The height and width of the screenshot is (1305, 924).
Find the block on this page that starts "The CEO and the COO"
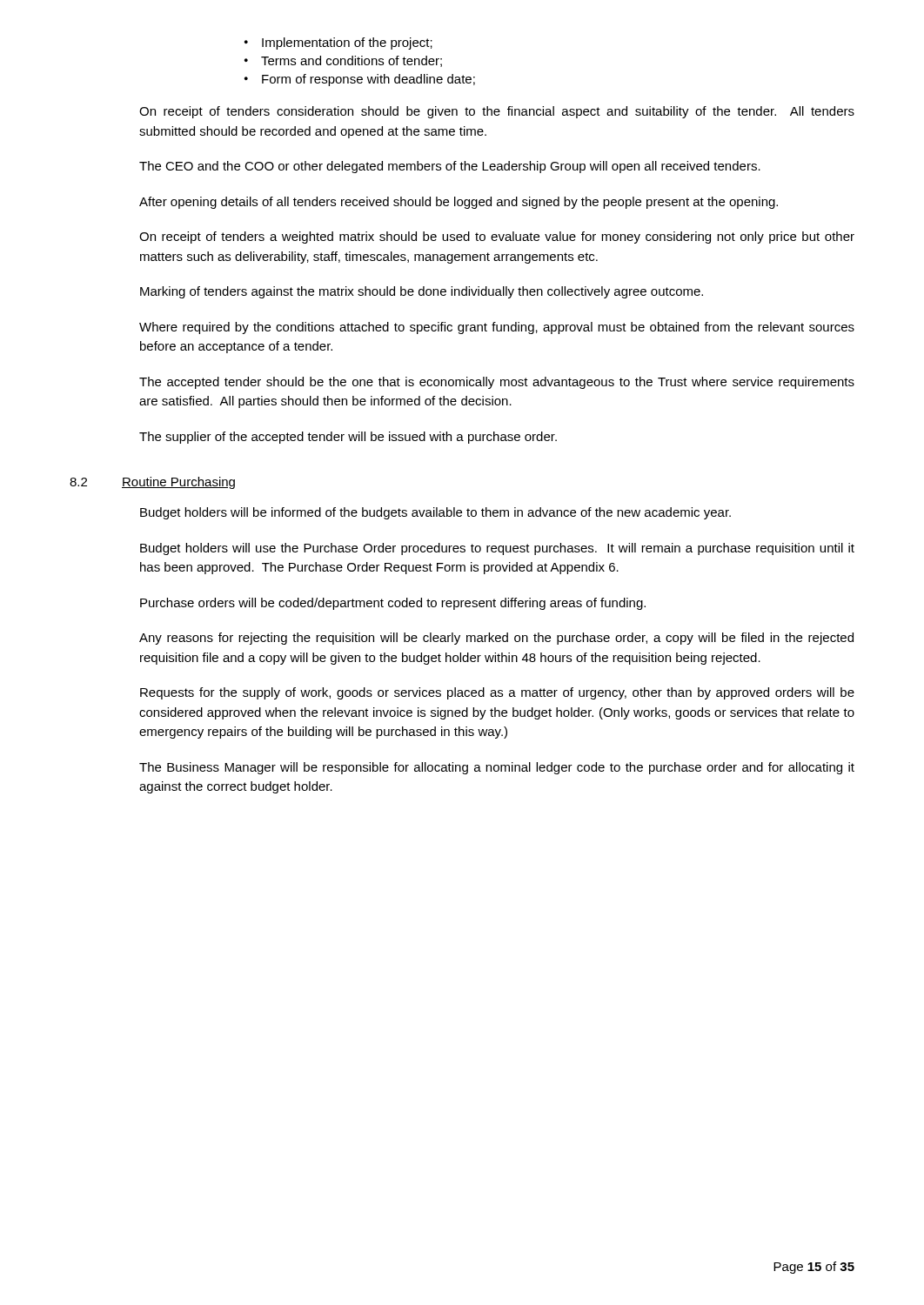[450, 166]
